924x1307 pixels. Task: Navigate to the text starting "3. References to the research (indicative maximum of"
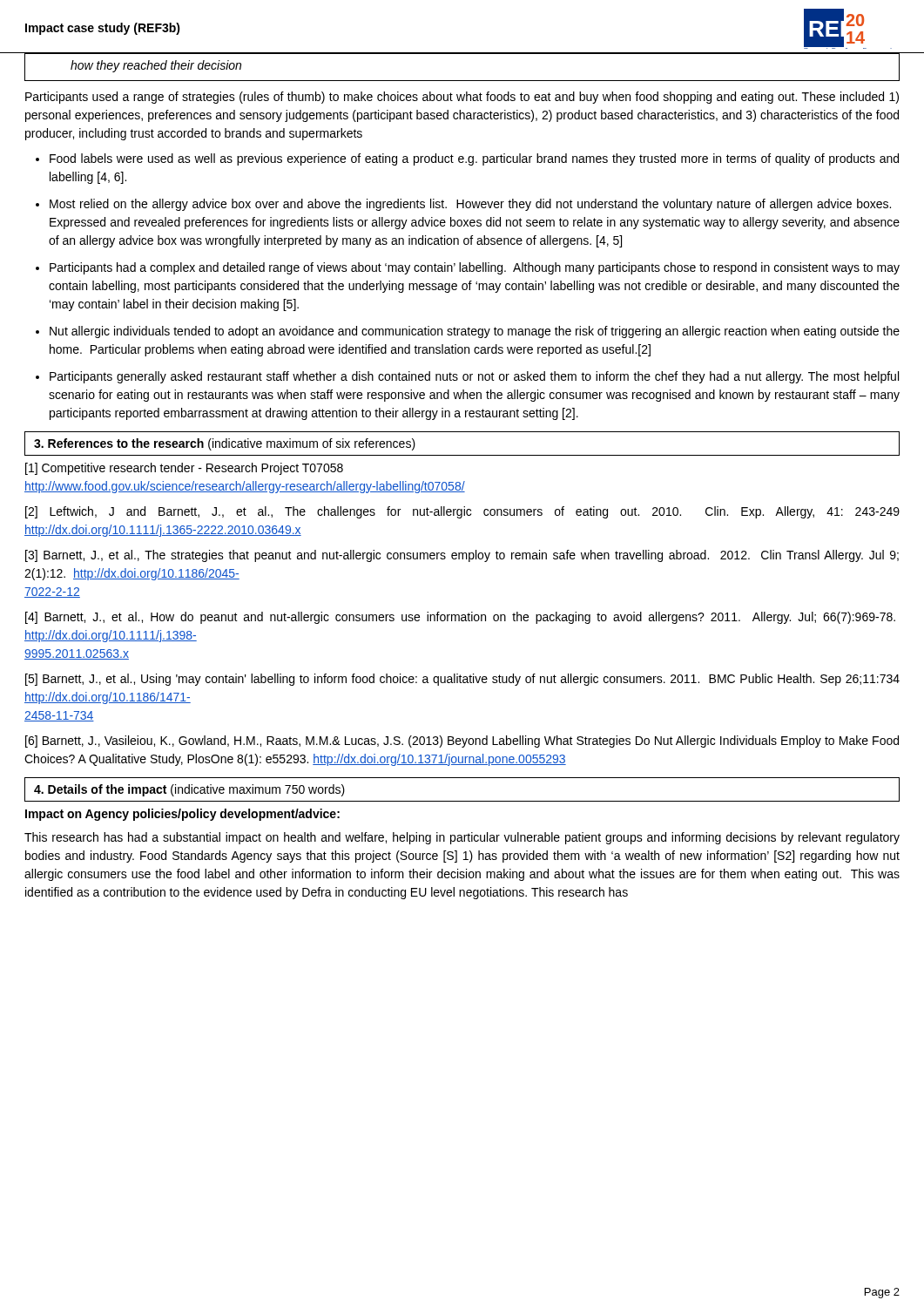(x=225, y=443)
